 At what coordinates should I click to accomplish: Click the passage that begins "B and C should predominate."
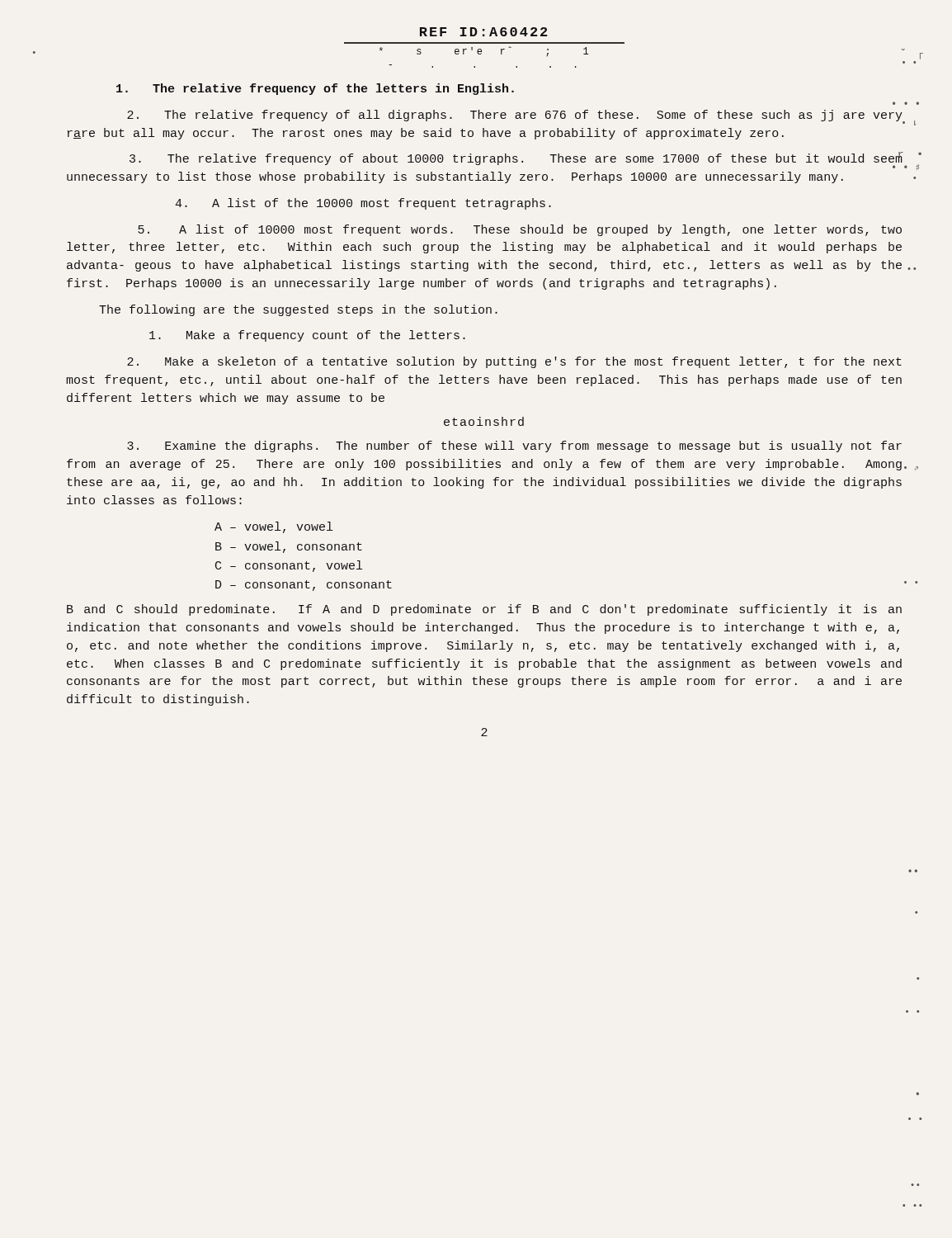click(484, 655)
